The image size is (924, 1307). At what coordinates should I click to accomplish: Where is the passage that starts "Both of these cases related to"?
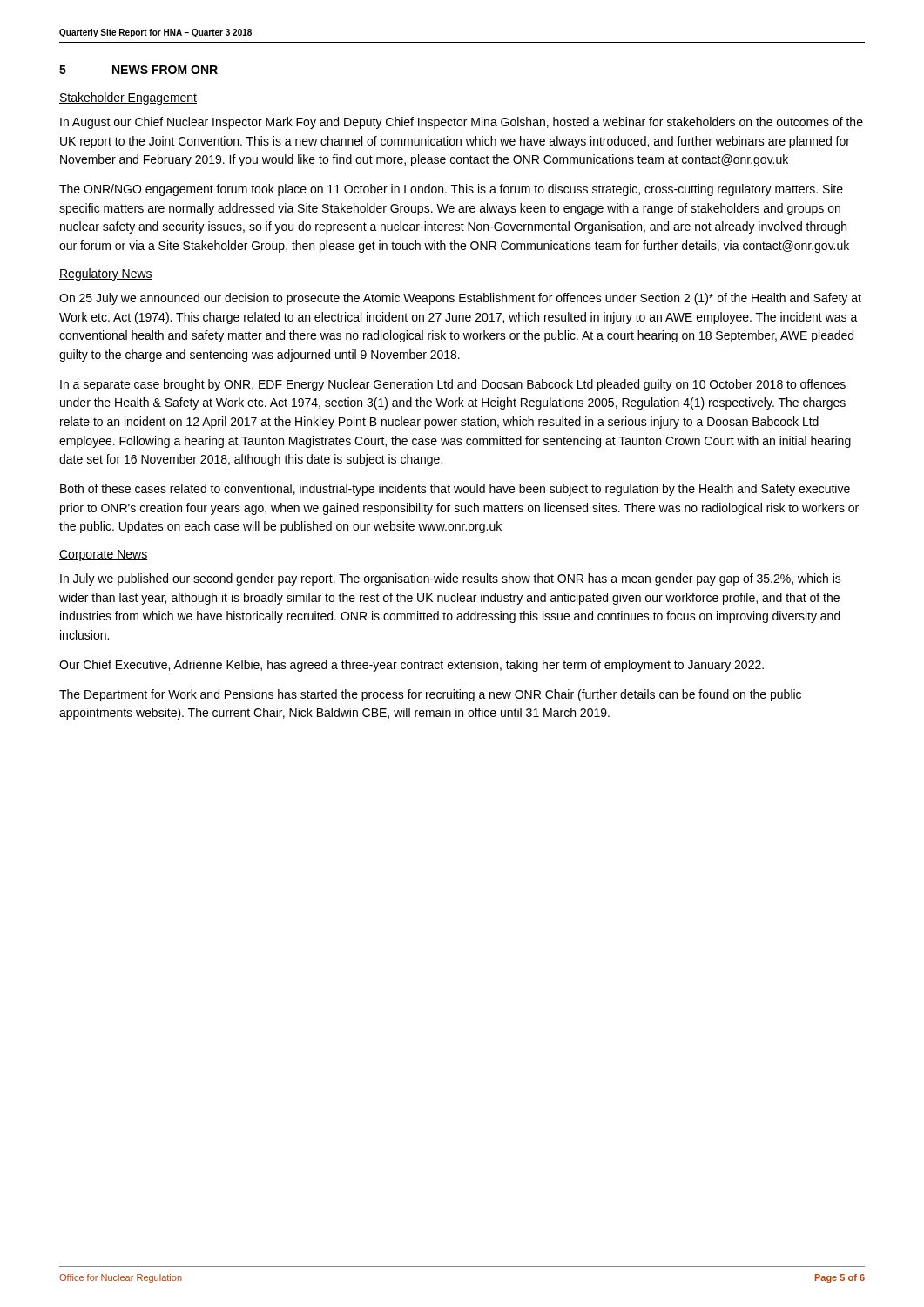[462, 508]
